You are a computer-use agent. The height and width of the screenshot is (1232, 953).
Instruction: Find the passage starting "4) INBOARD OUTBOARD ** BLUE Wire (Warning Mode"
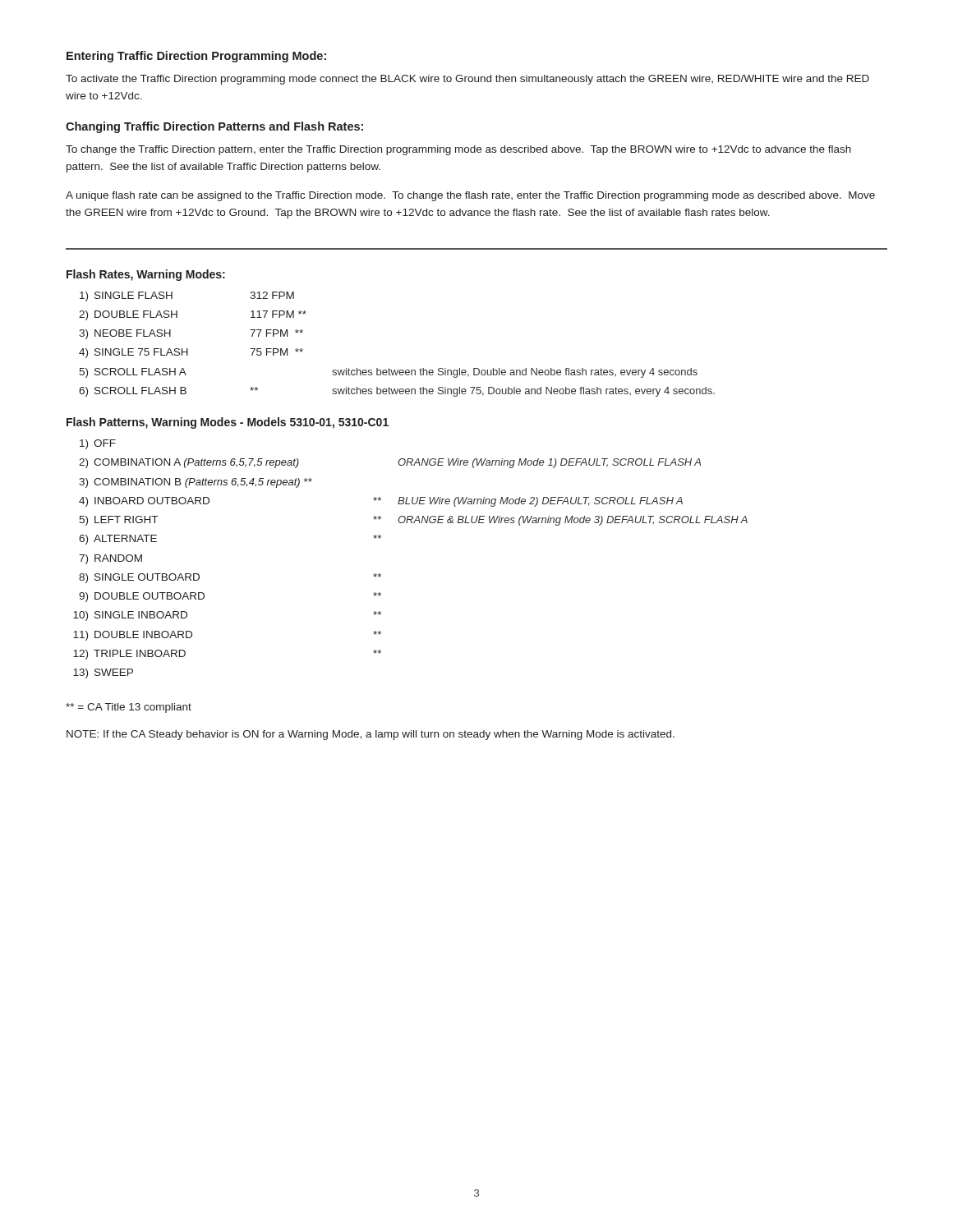(374, 501)
